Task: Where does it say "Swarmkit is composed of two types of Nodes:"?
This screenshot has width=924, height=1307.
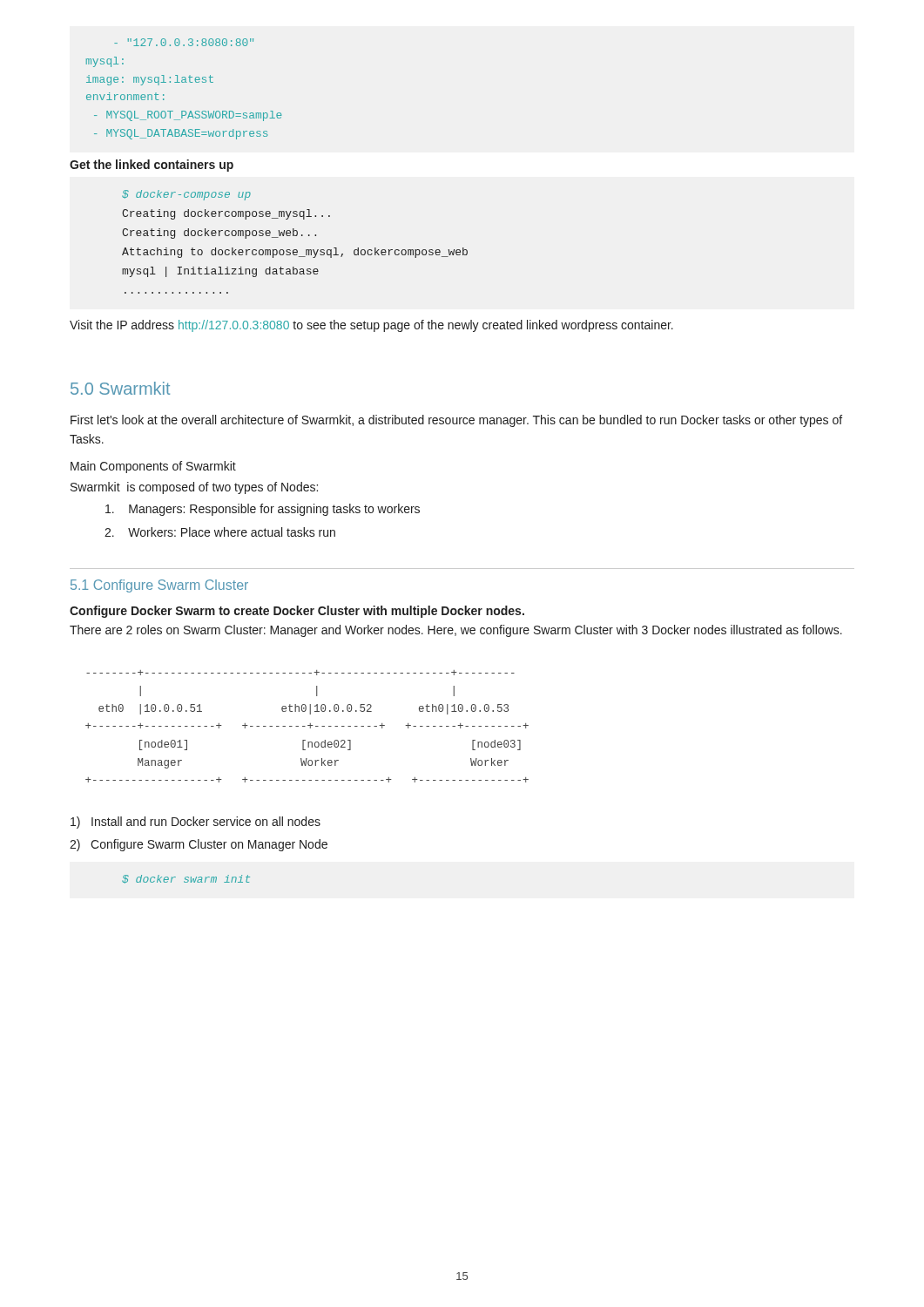Action: coord(194,487)
